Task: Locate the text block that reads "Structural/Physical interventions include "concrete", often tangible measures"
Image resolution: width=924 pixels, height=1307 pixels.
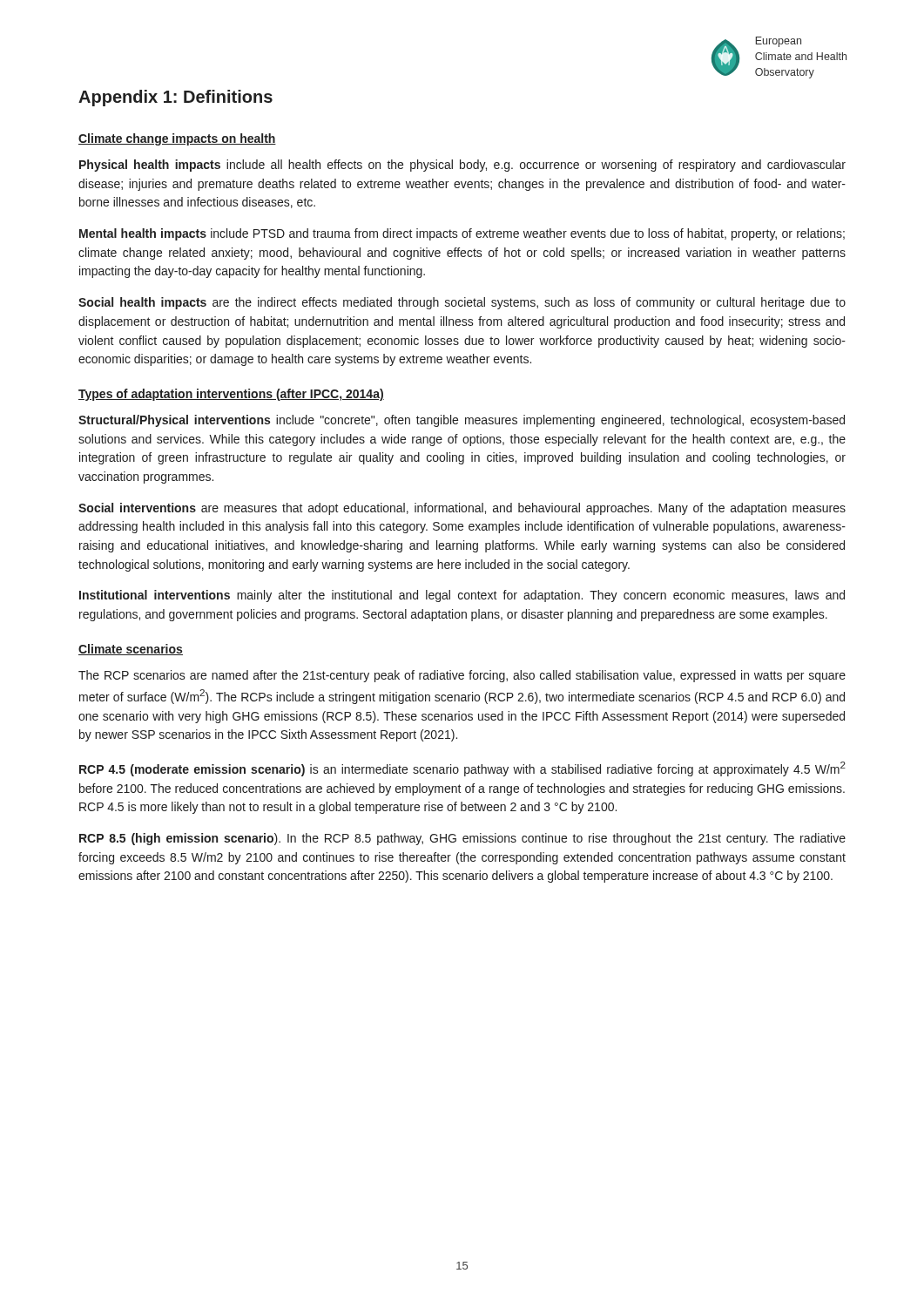Action: point(462,449)
